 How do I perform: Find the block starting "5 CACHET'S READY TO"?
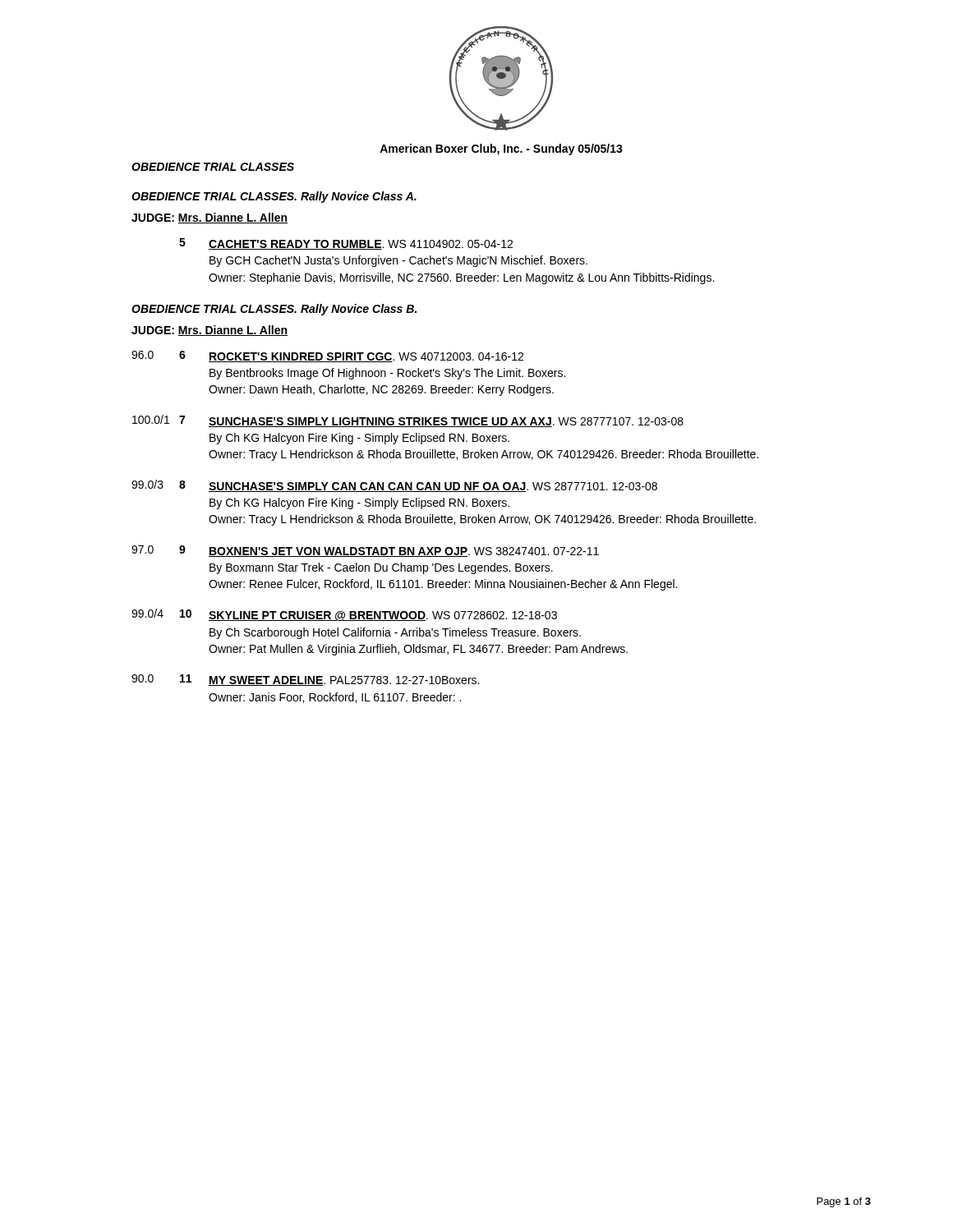pyautogui.click(x=501, y=261)
